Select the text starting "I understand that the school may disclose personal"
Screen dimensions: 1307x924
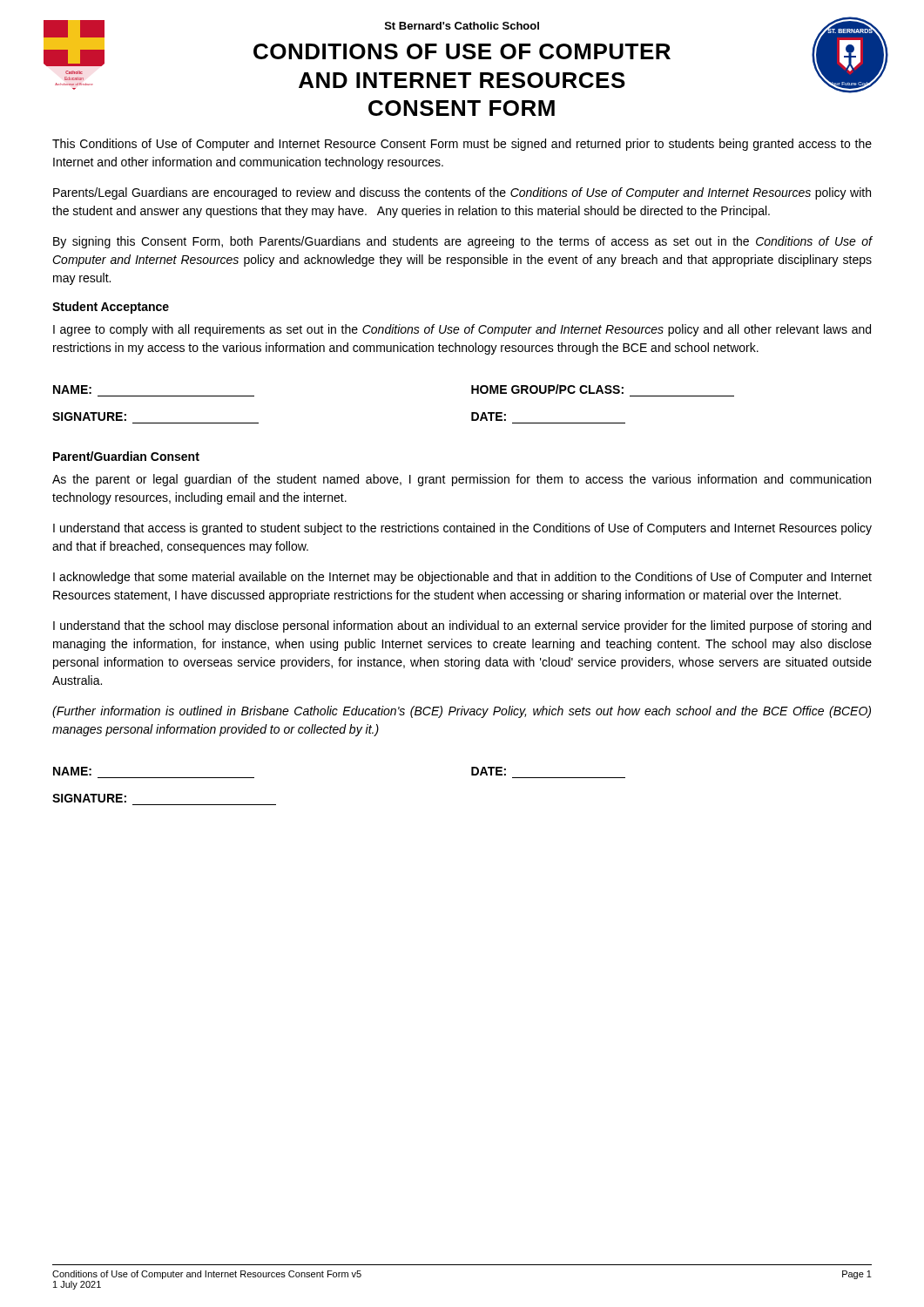462,653
